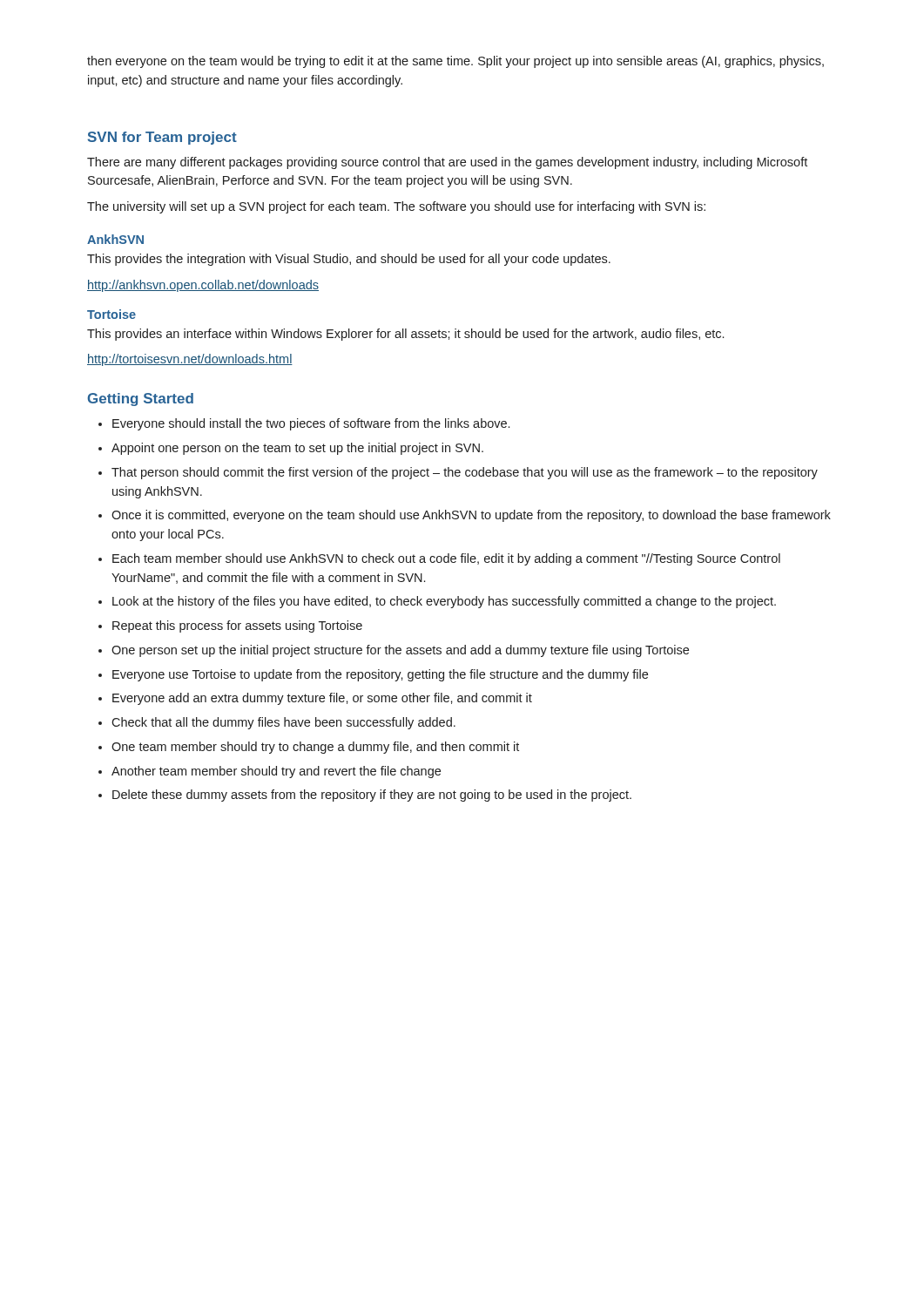Where is the passage that starts "Check that all the dummy"?
The image size is (924, 1307).
point(284,722)
